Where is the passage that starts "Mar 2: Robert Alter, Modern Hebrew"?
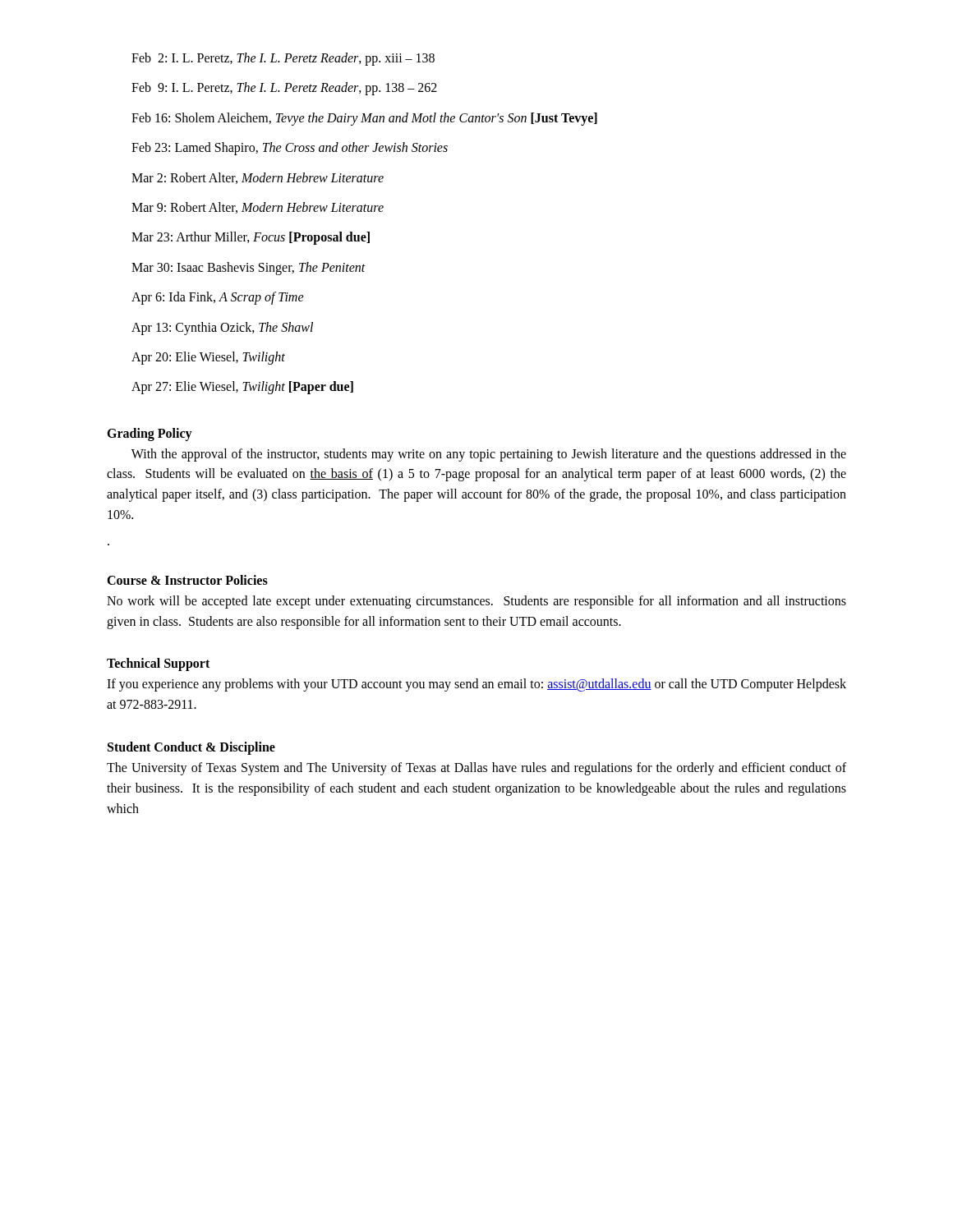Screen dimensions: 1232x953 click(258, 177)
